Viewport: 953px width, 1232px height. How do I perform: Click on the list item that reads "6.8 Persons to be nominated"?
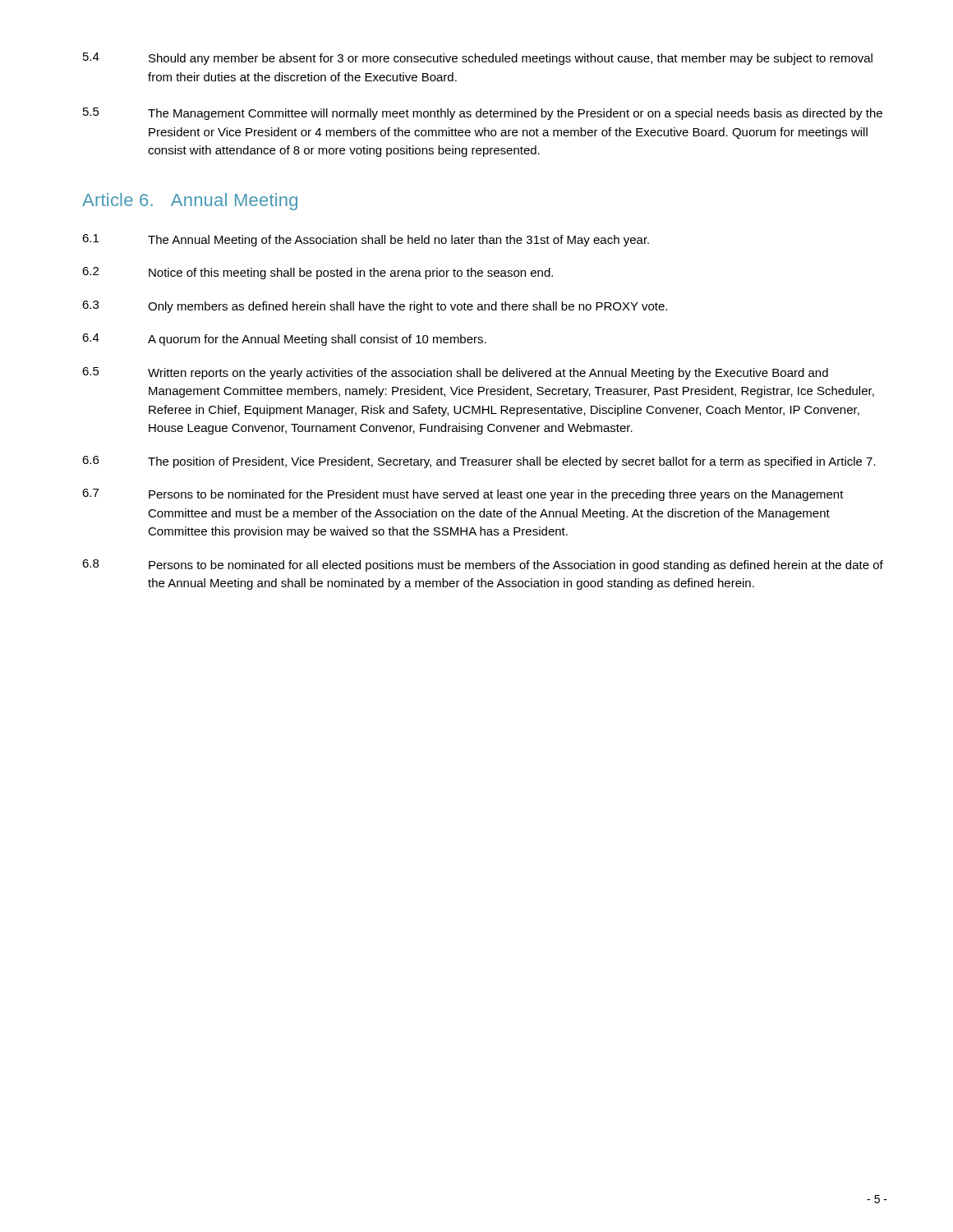pyautogui.click(x=485, y=574)
